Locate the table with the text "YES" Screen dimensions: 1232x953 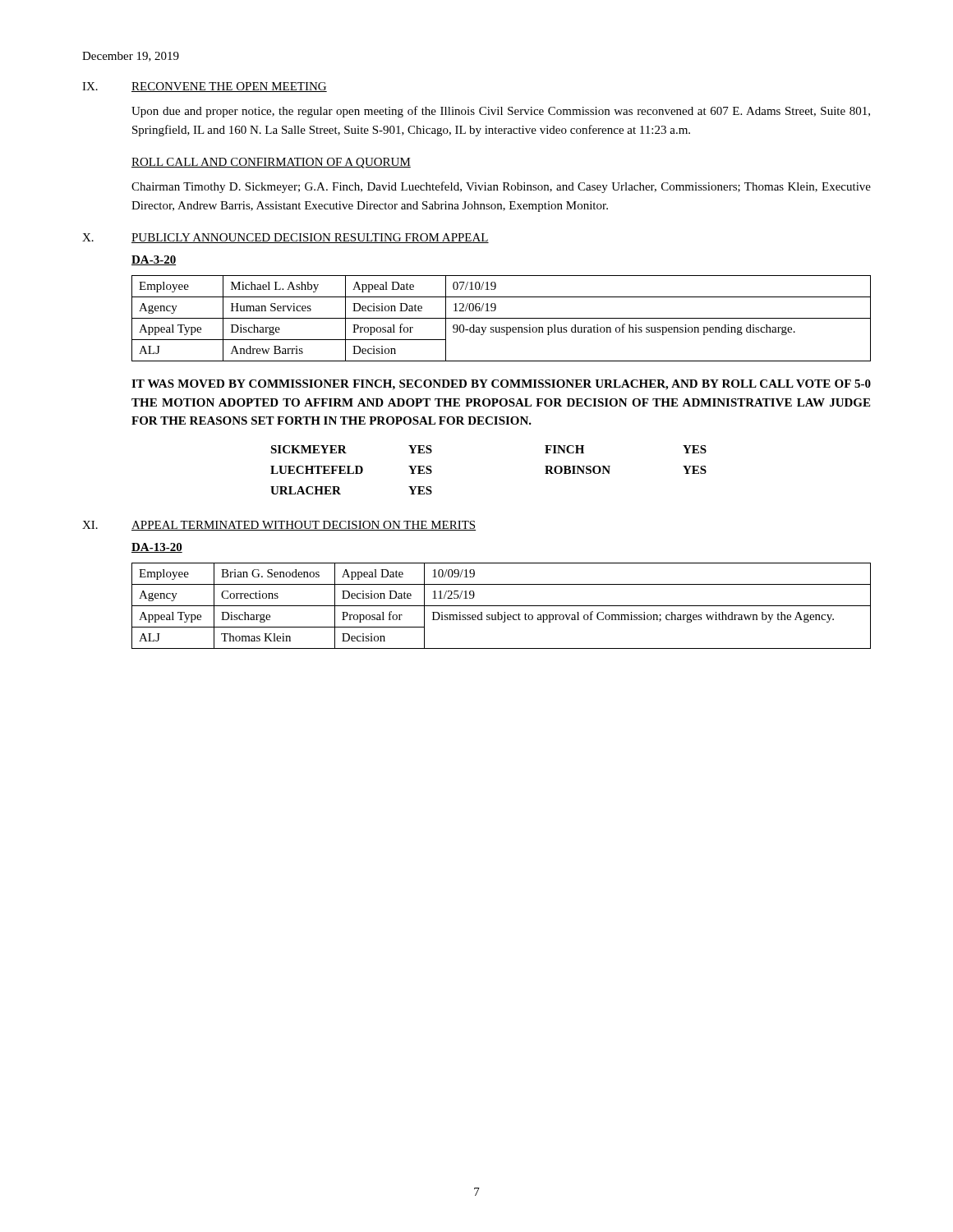click(501, 470)
